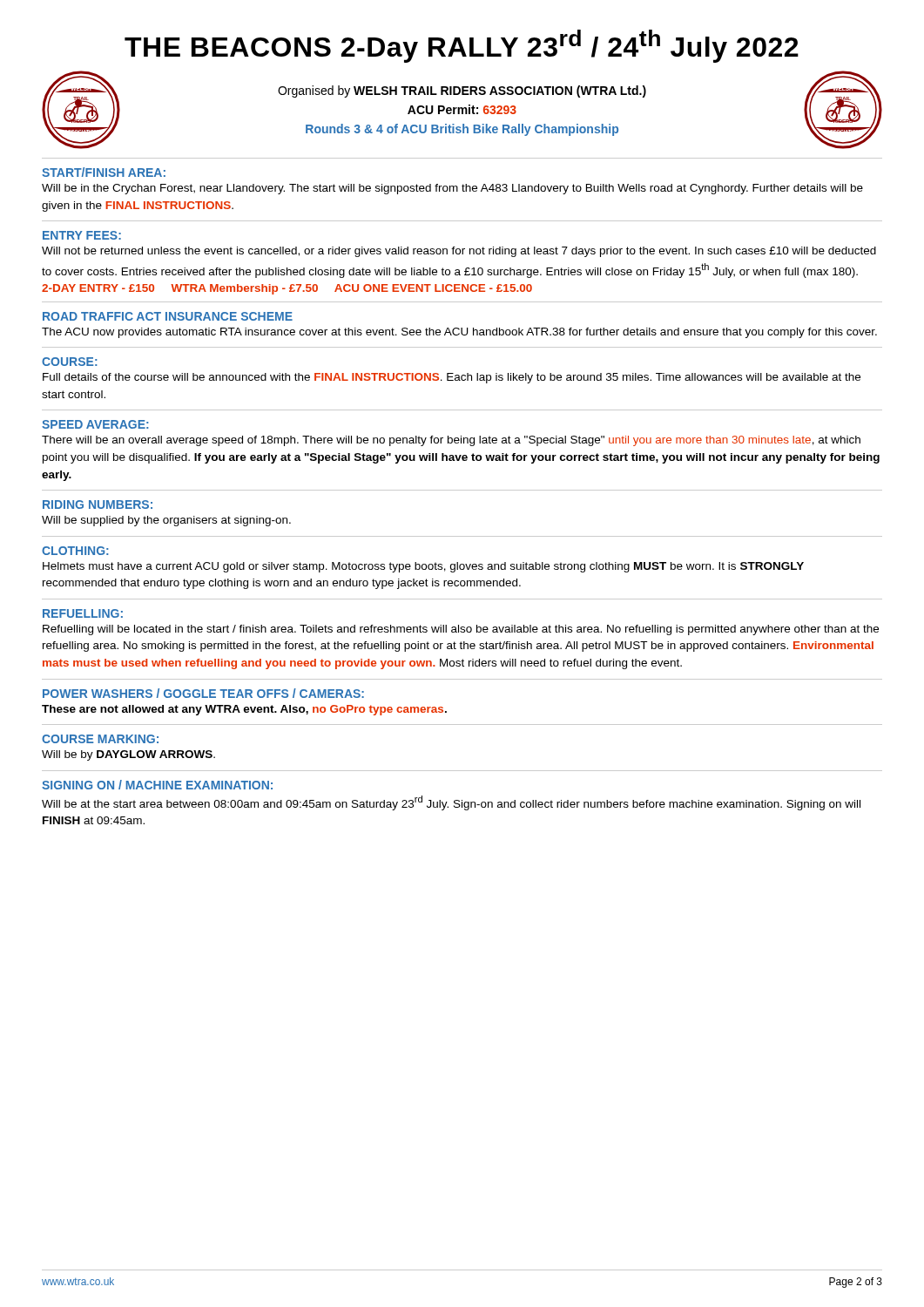Find the block on this page that starts "2-DAY ENTRY - £150 WTRA Membership -"
This screenshot has height=1307, width=924.
(x=287, y=288)
